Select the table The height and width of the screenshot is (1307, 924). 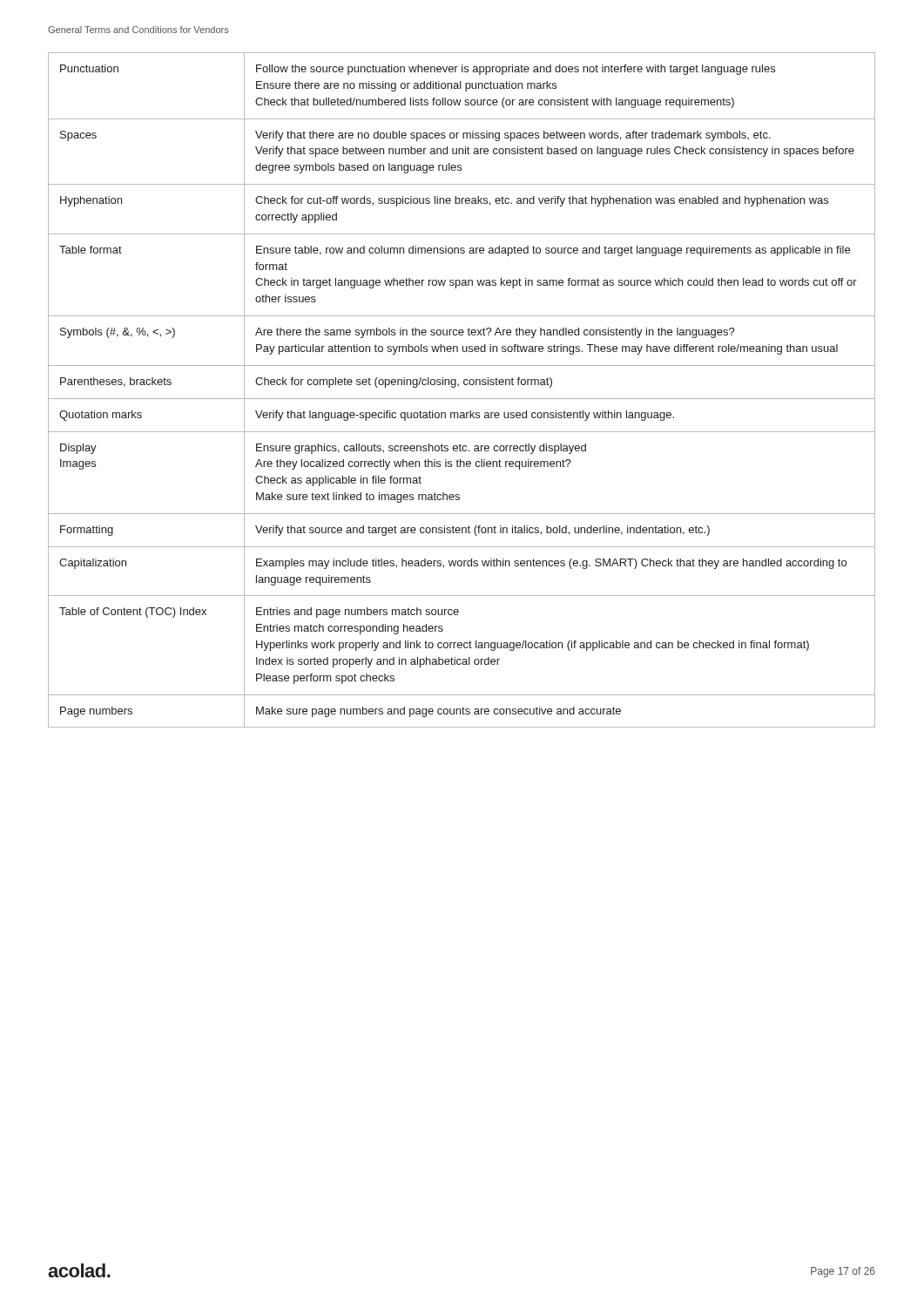(462, 390)
